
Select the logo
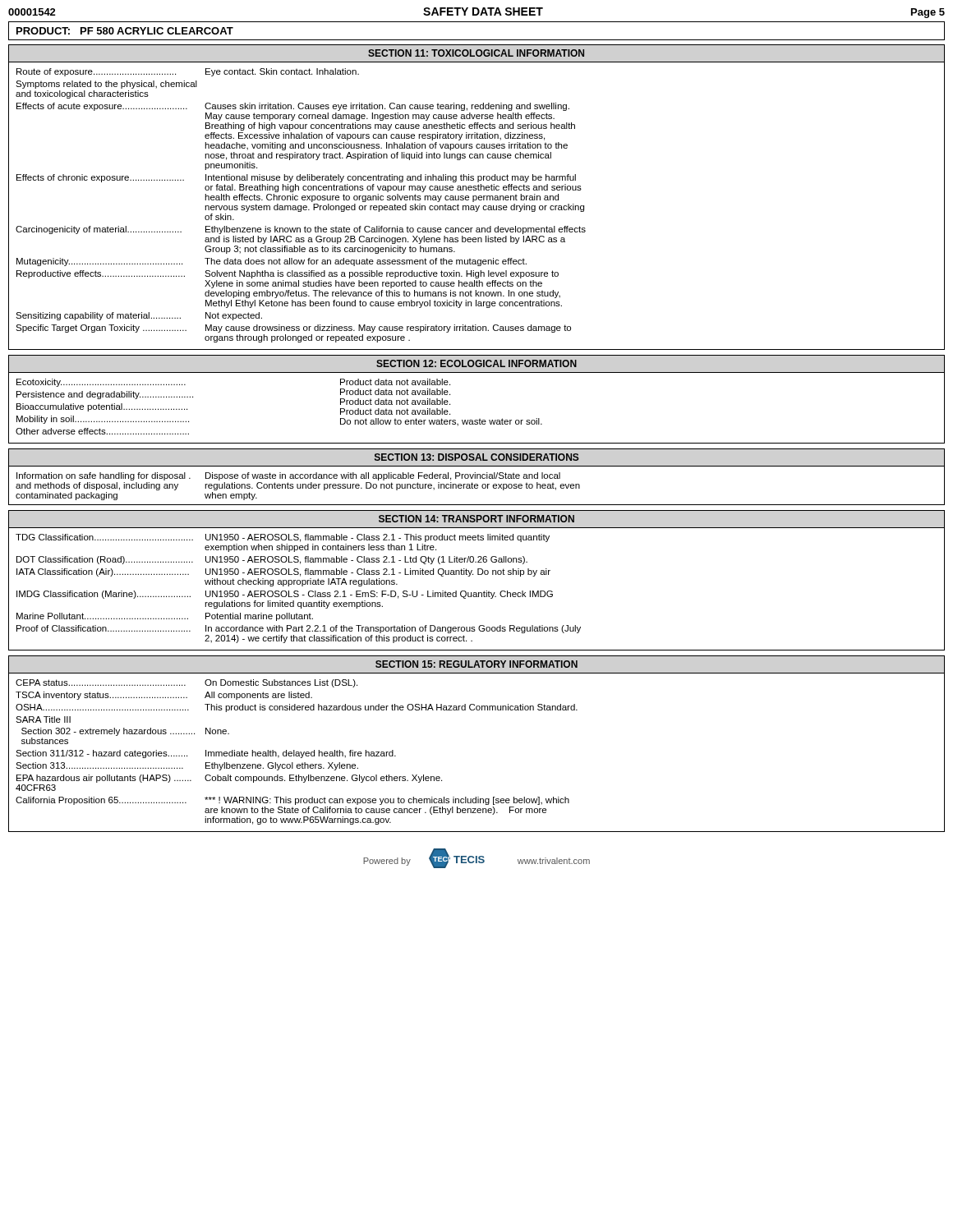(476, 861)
